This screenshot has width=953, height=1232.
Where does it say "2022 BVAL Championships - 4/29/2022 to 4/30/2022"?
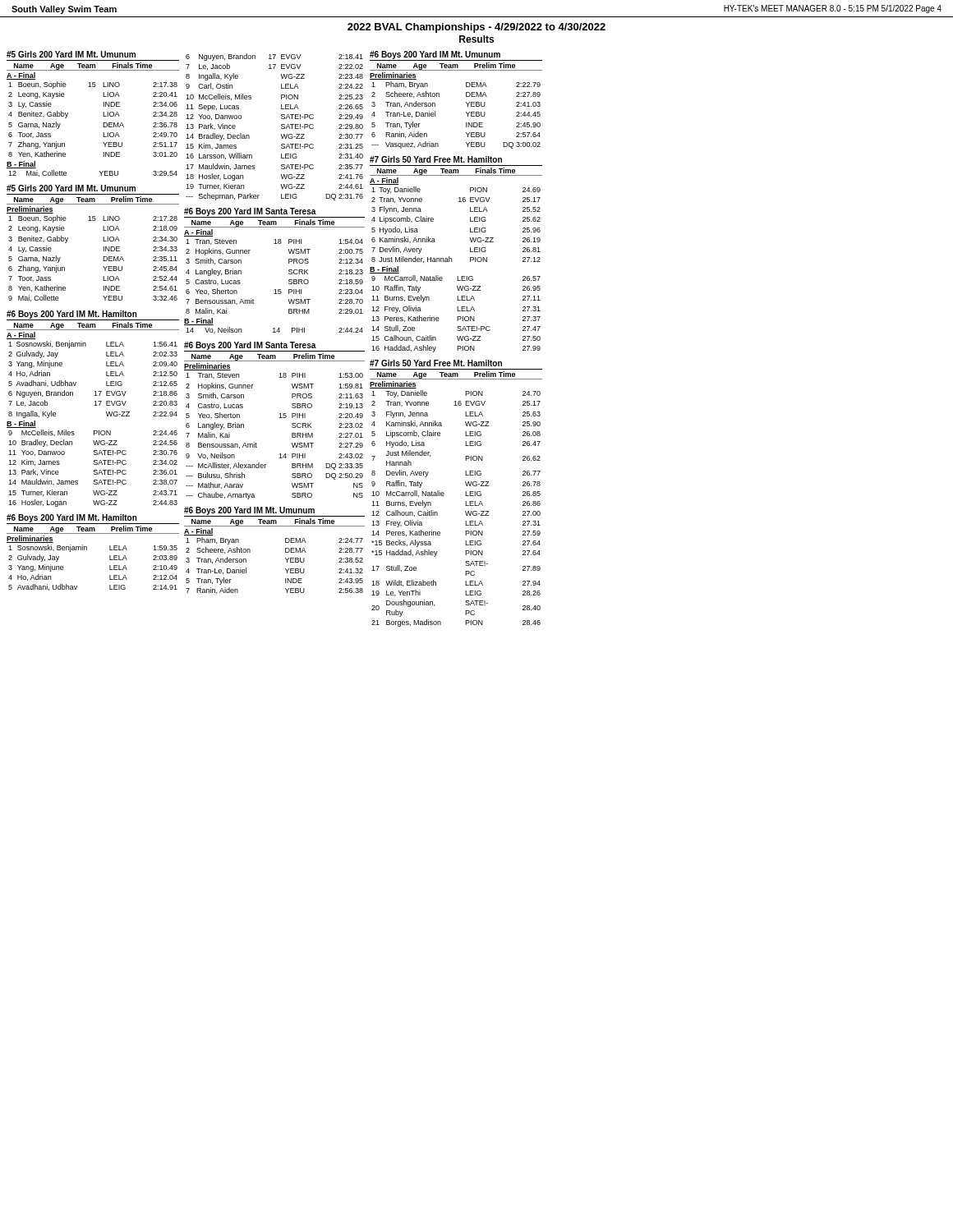pyautogui.click(x=476, y=27)
